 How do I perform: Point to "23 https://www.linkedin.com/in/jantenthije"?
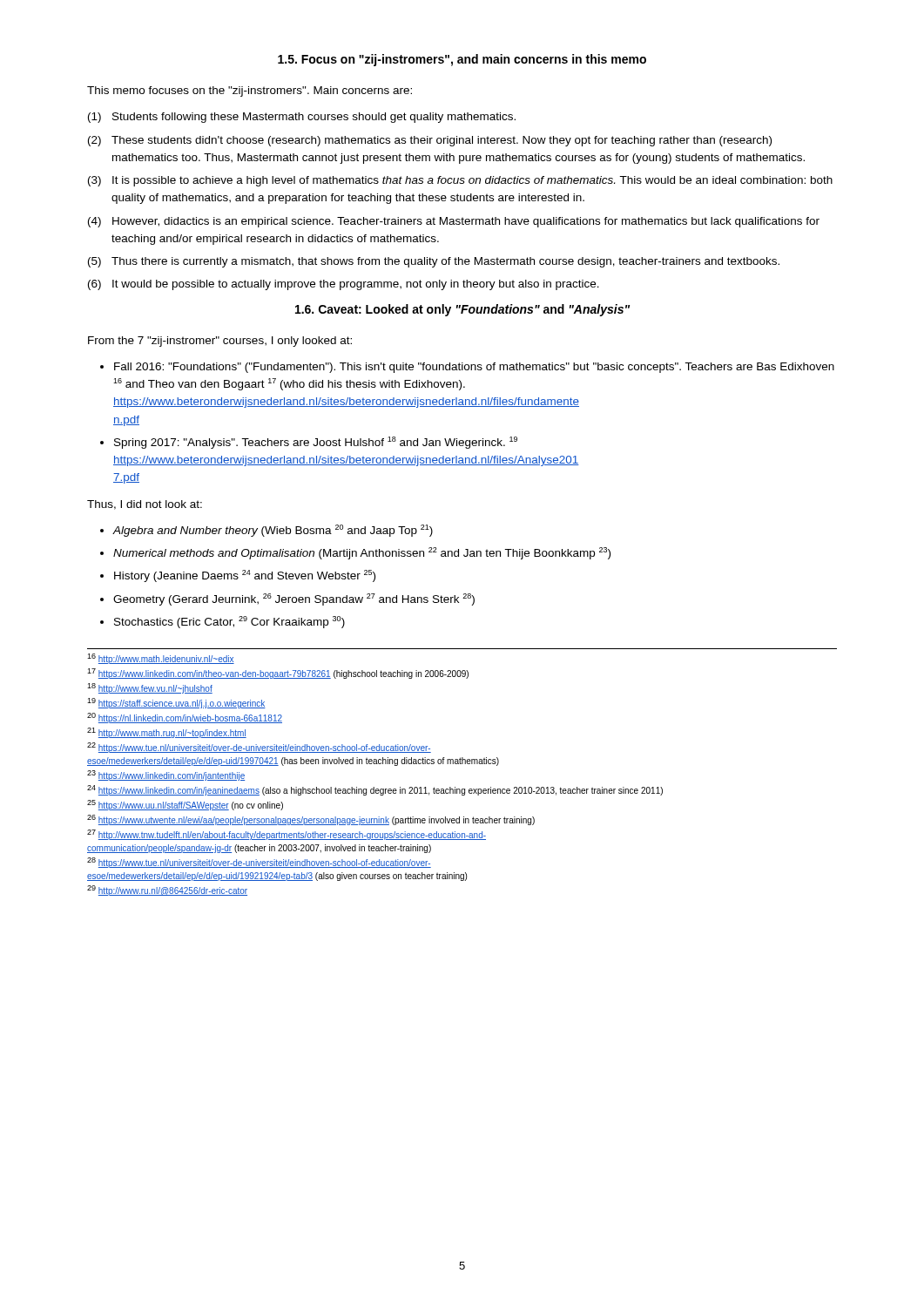(x=166, y=775)
